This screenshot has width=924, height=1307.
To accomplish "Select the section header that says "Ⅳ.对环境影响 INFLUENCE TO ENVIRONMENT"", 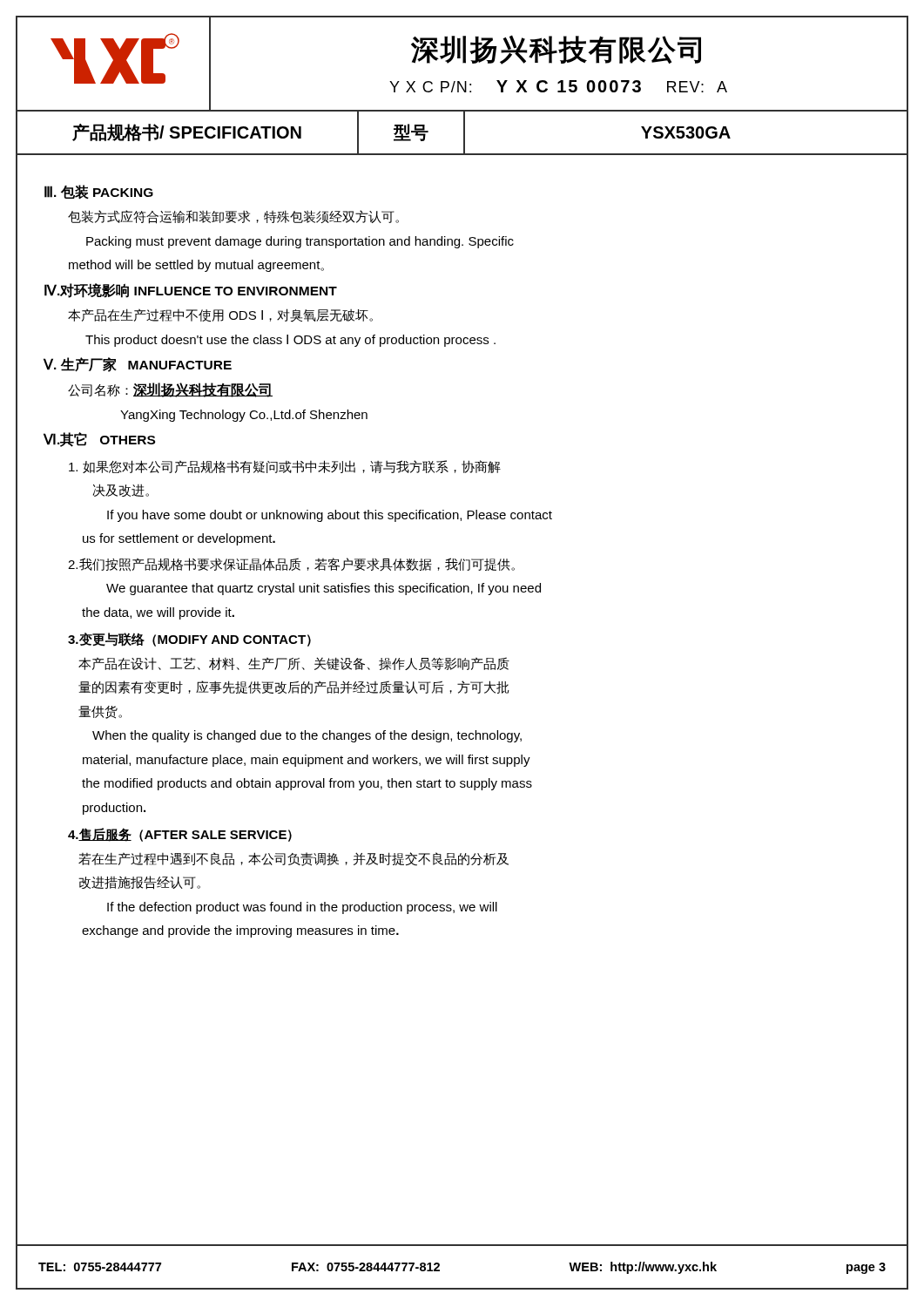I will [x=190, y=290].
